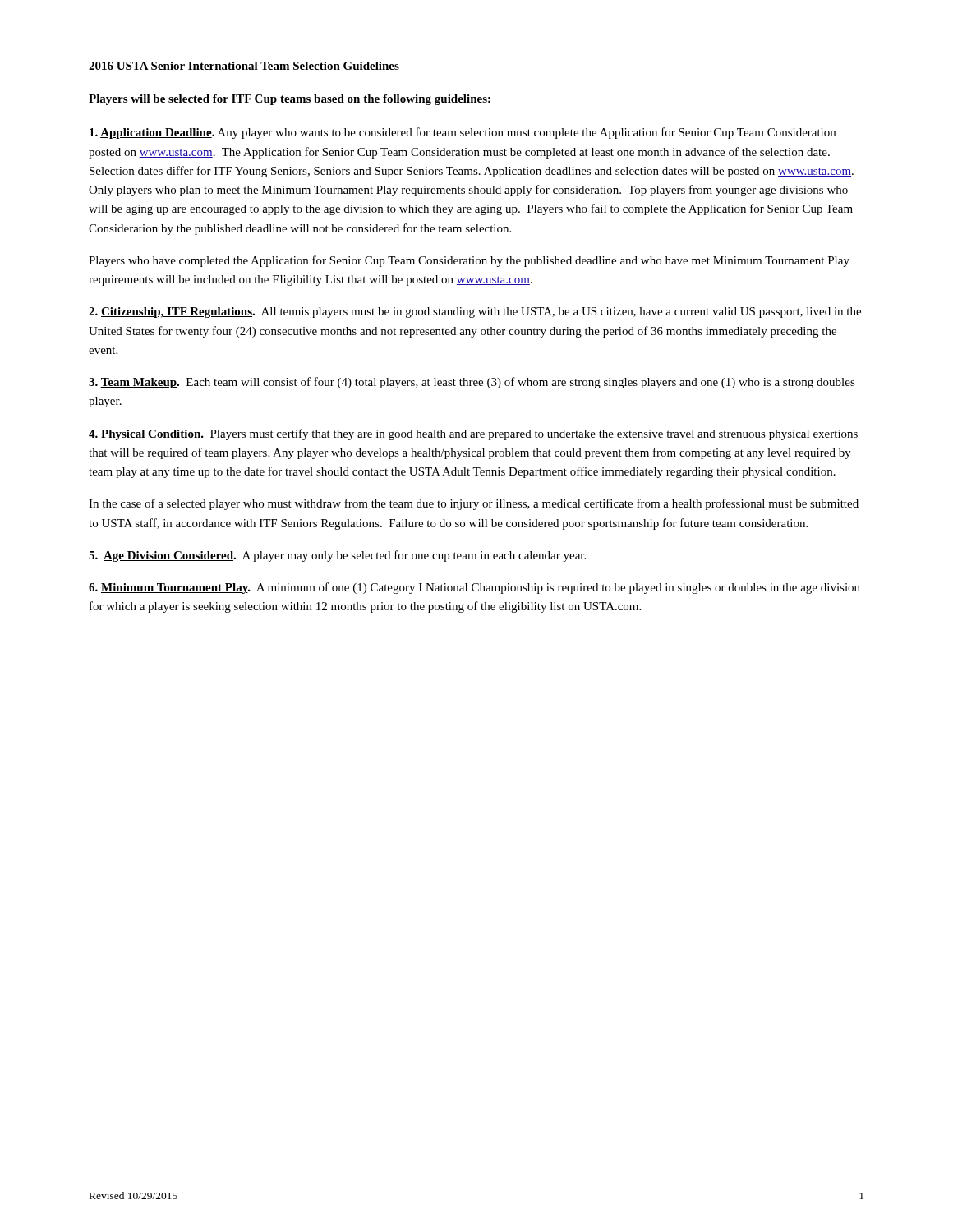
Task: Where is the passage that starts "Players will be selected for ITF Cup teams"?
Action: coord(290,99)
